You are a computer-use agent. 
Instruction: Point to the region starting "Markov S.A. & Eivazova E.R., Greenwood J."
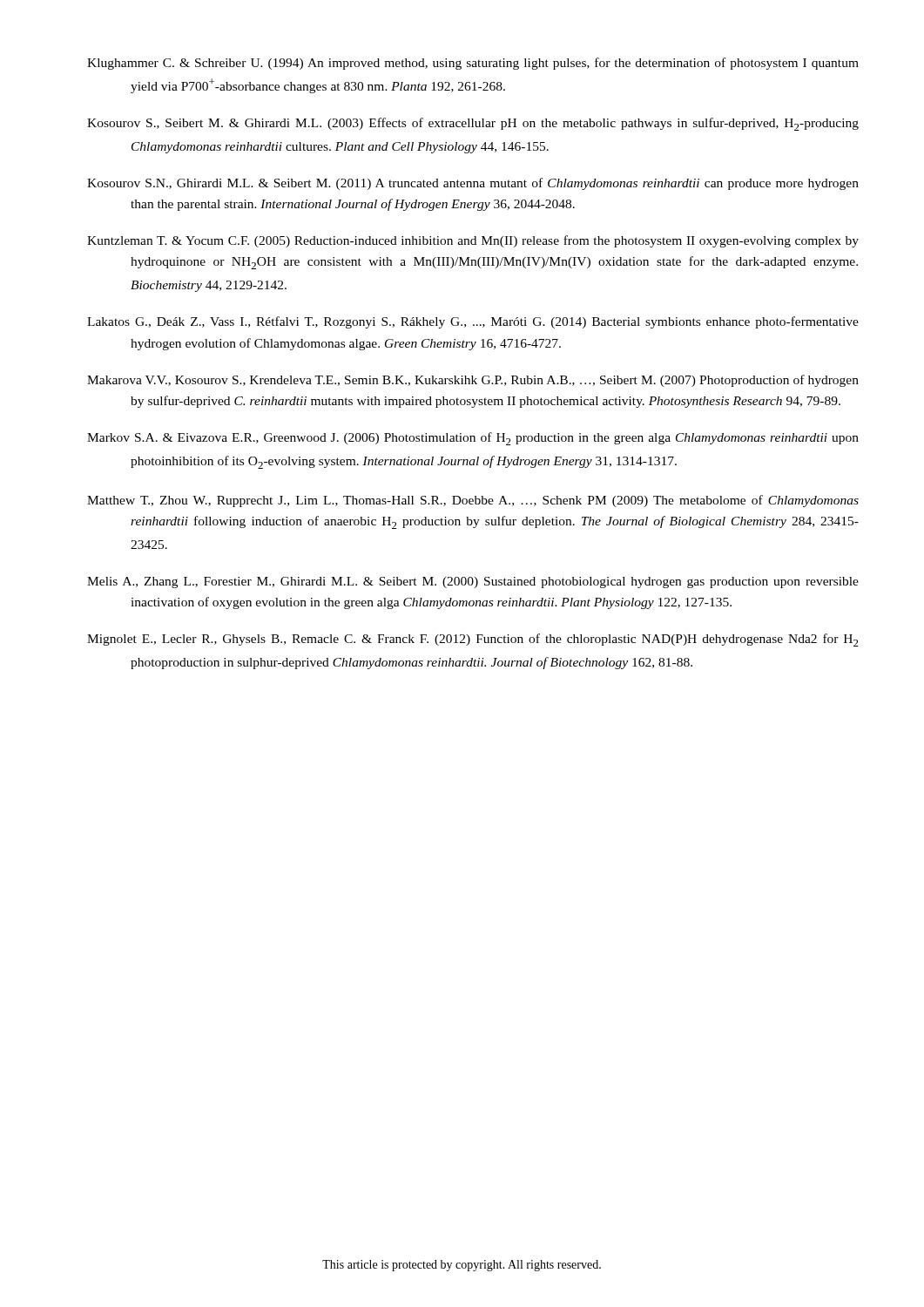(x=473, y=450)
